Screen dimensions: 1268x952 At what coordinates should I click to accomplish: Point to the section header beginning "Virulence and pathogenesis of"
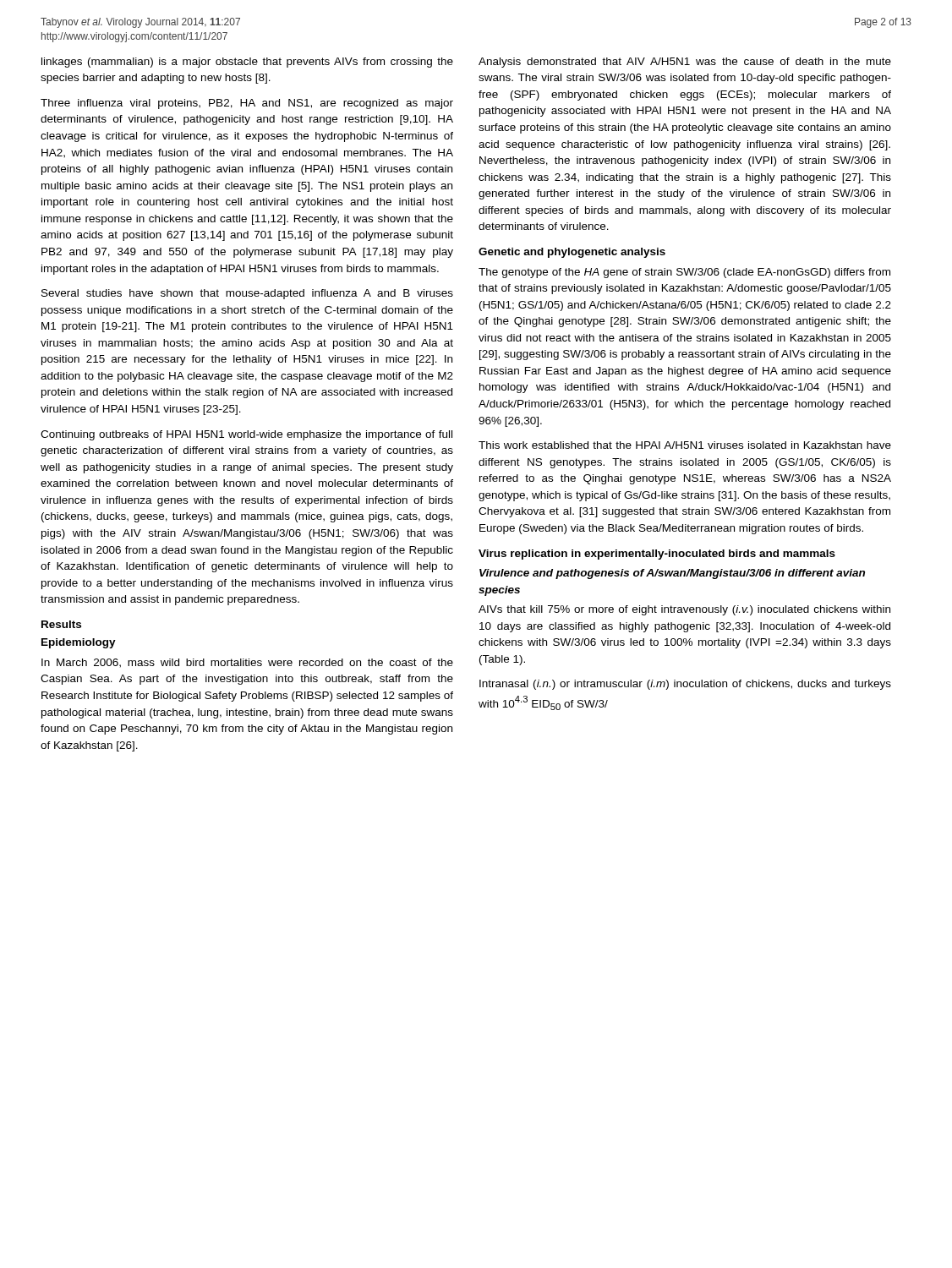[672, 581]
